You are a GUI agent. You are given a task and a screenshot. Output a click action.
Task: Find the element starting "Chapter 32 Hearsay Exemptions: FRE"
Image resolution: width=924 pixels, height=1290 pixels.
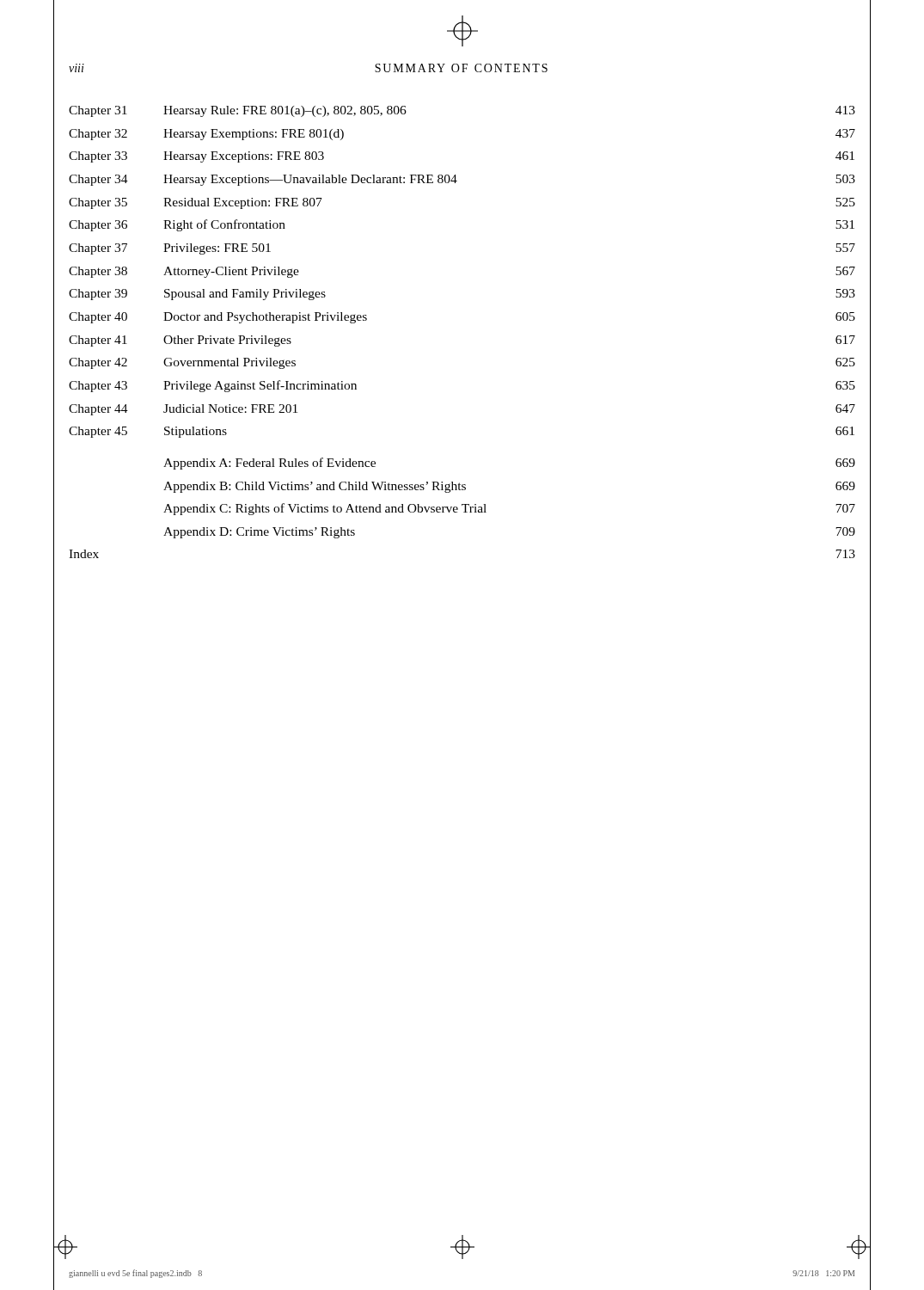click(104, 135)
